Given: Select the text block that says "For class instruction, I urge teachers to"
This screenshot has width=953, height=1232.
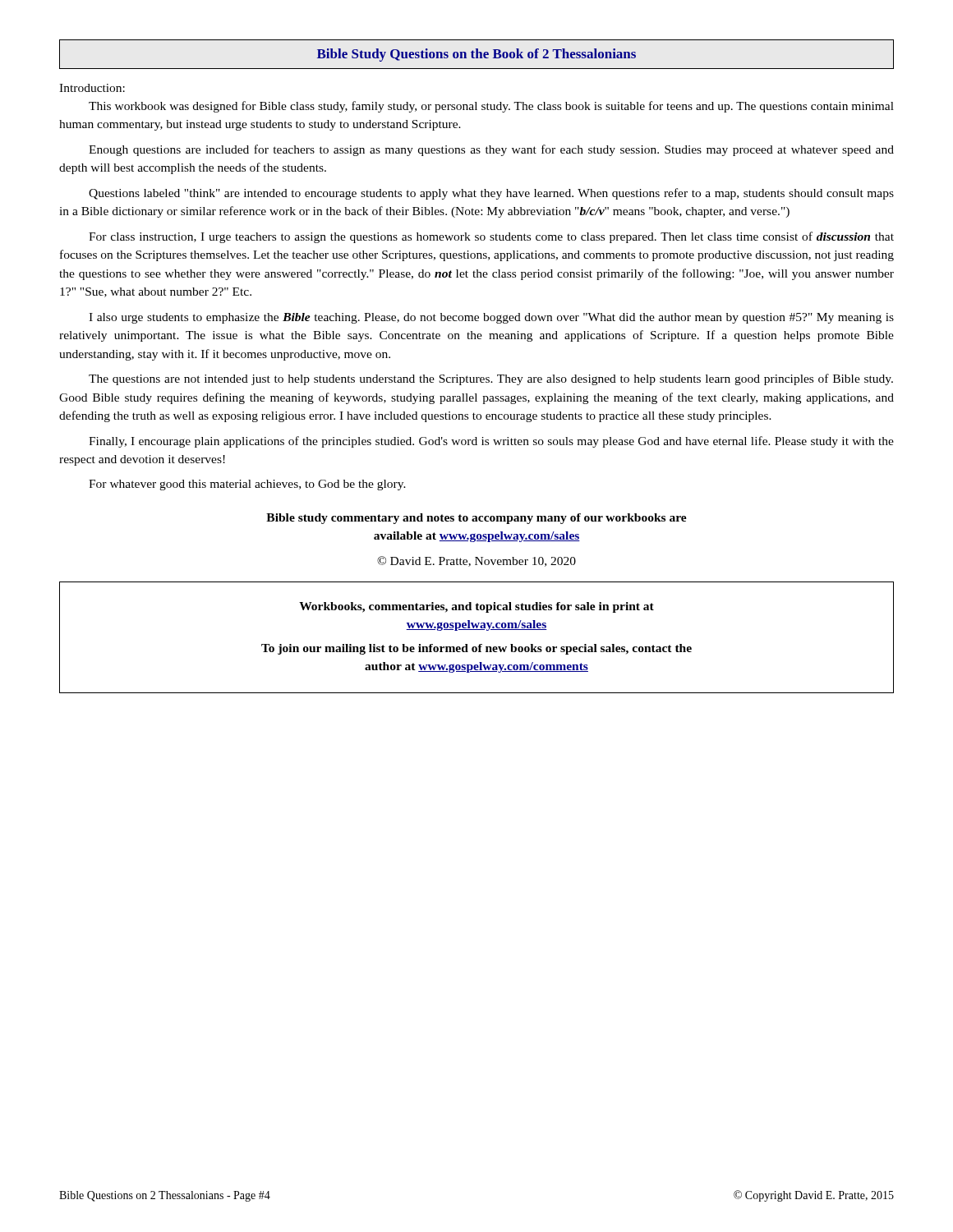Looking at the screenshot, I should tap(476, 264).
